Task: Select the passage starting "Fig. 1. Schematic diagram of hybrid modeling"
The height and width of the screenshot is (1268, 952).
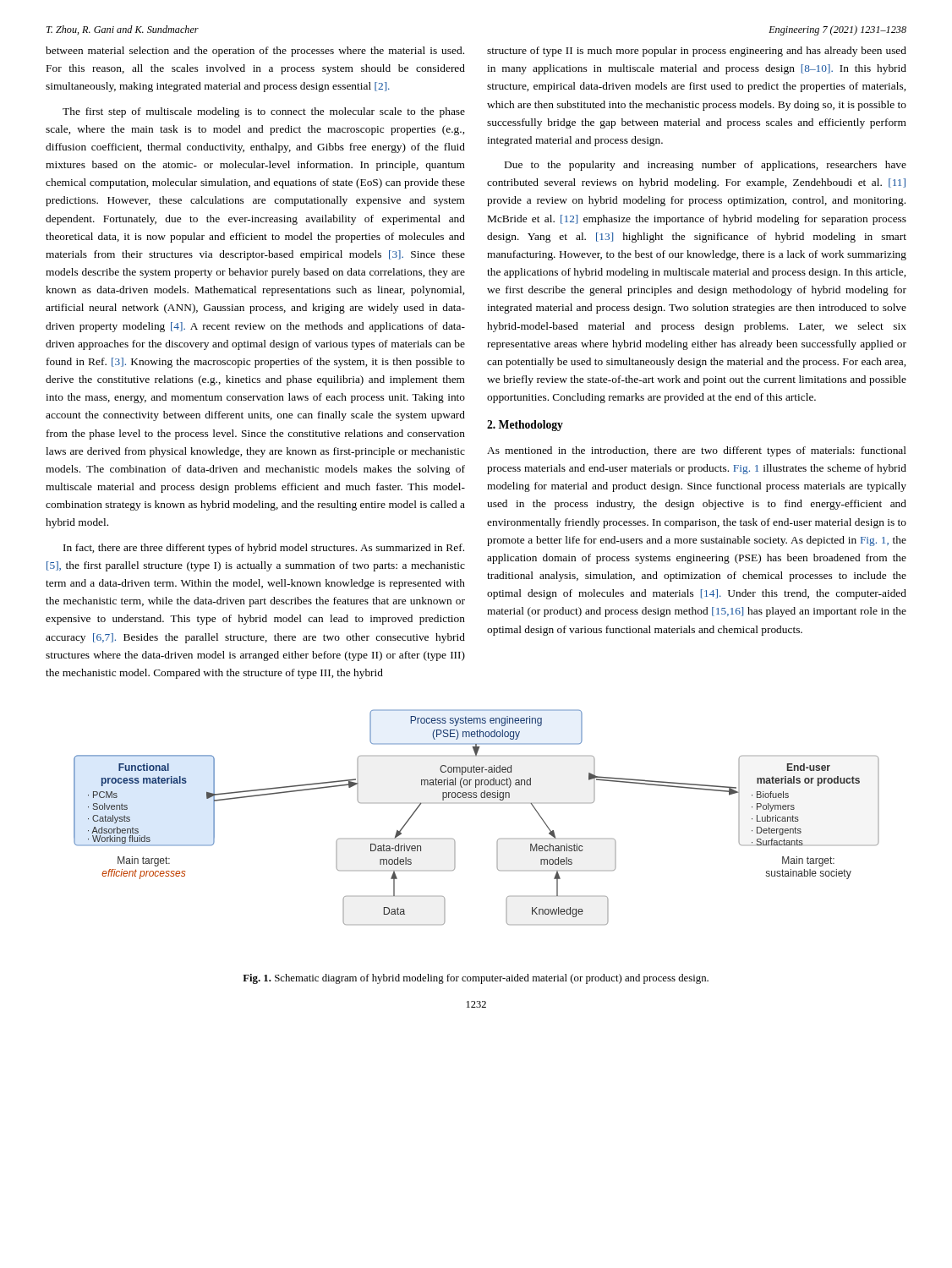Action: click(x=476, y=978)
